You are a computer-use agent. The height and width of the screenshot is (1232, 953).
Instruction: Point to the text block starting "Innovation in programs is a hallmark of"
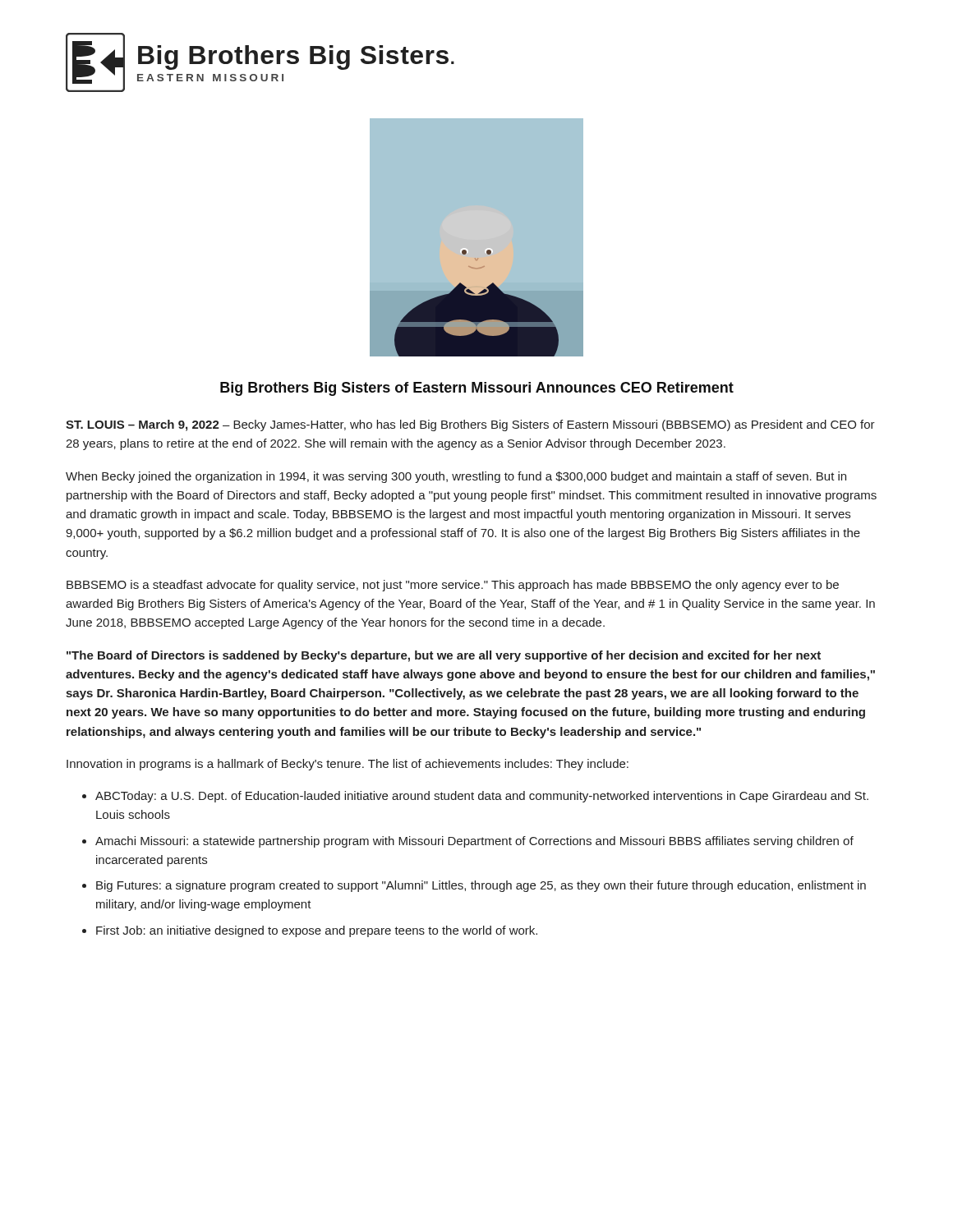[x=348, y=763]
